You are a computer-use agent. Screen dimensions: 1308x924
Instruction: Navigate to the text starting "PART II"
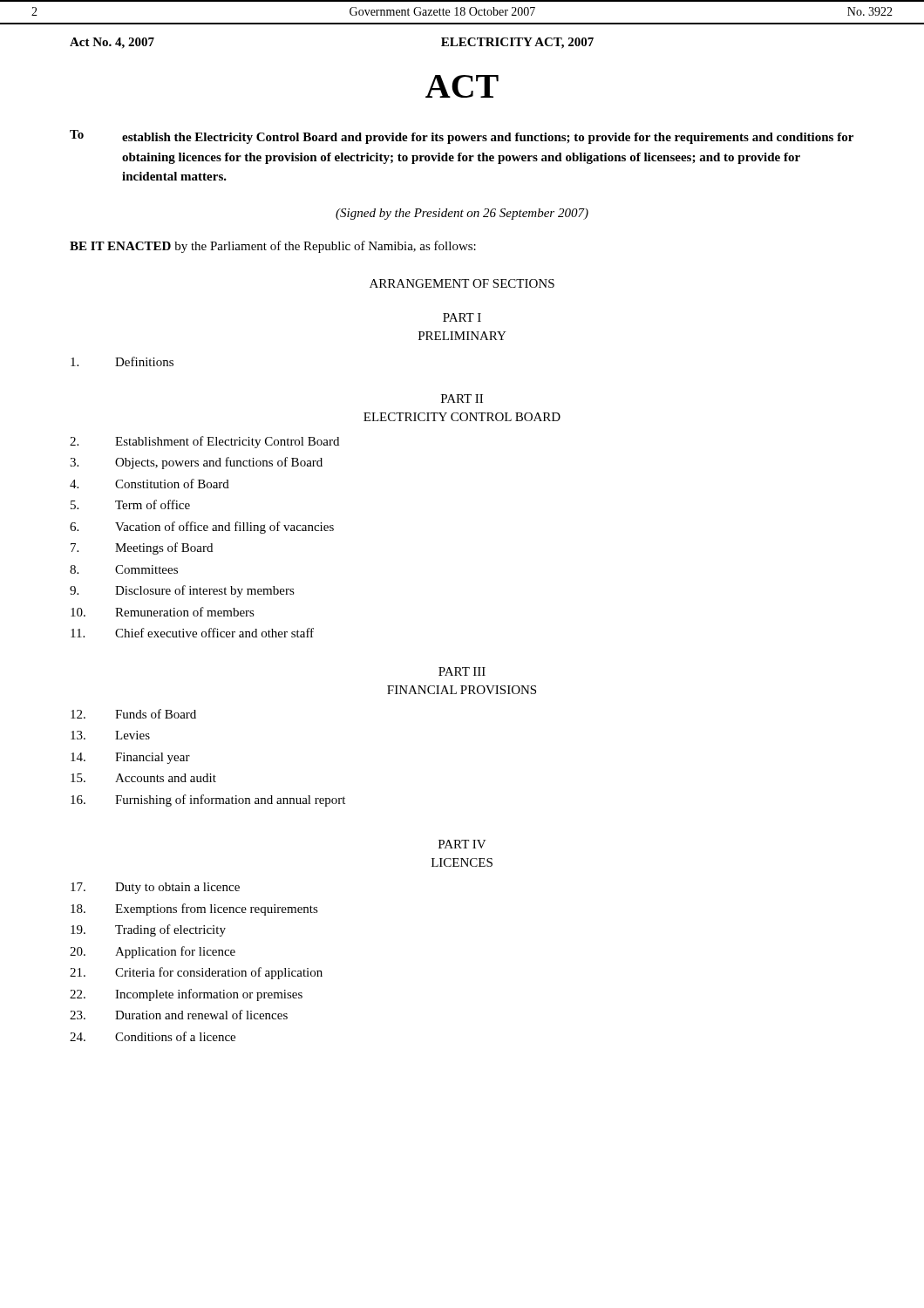(462, 398)
